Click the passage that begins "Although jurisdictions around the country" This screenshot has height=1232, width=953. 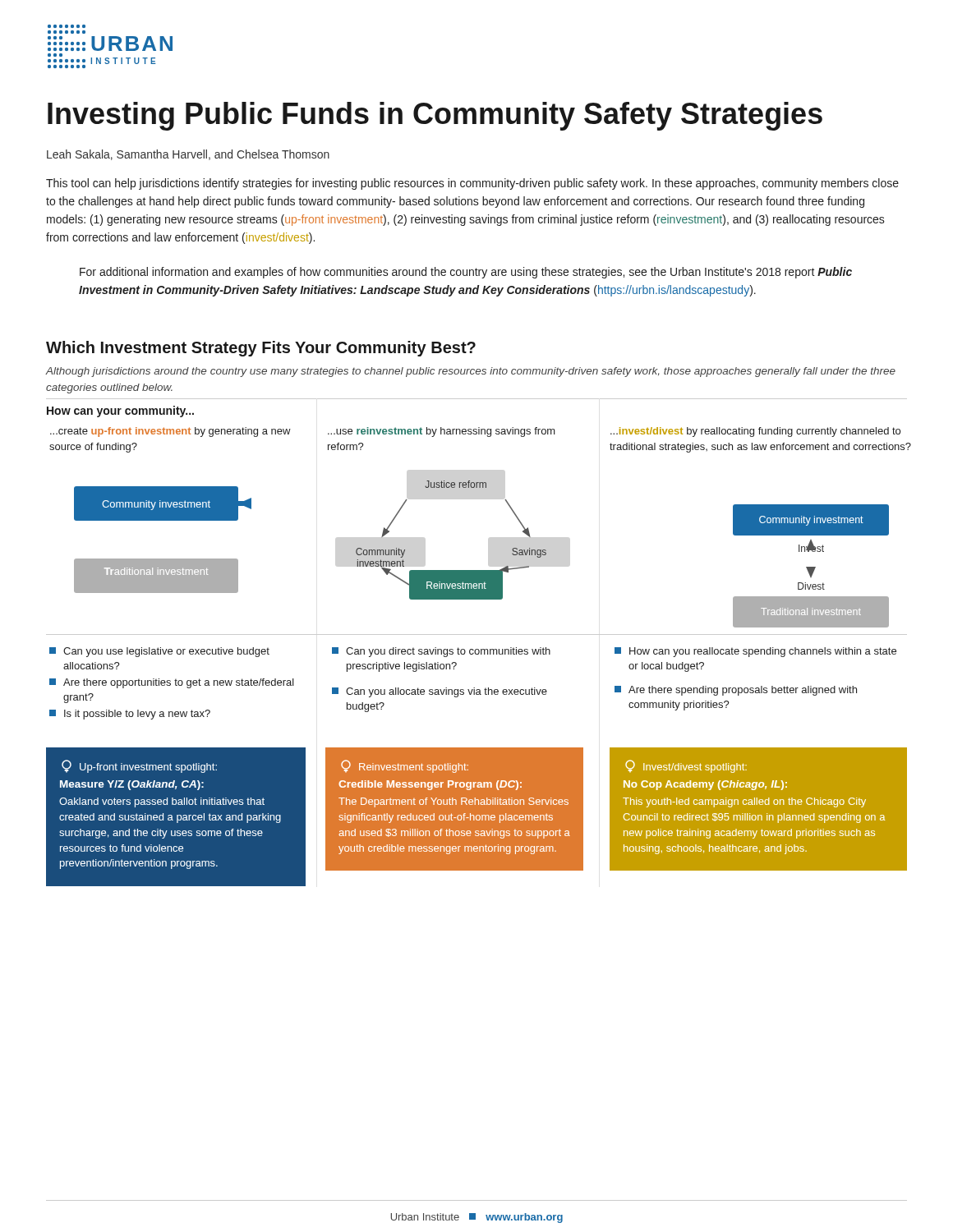click(471, 379)
